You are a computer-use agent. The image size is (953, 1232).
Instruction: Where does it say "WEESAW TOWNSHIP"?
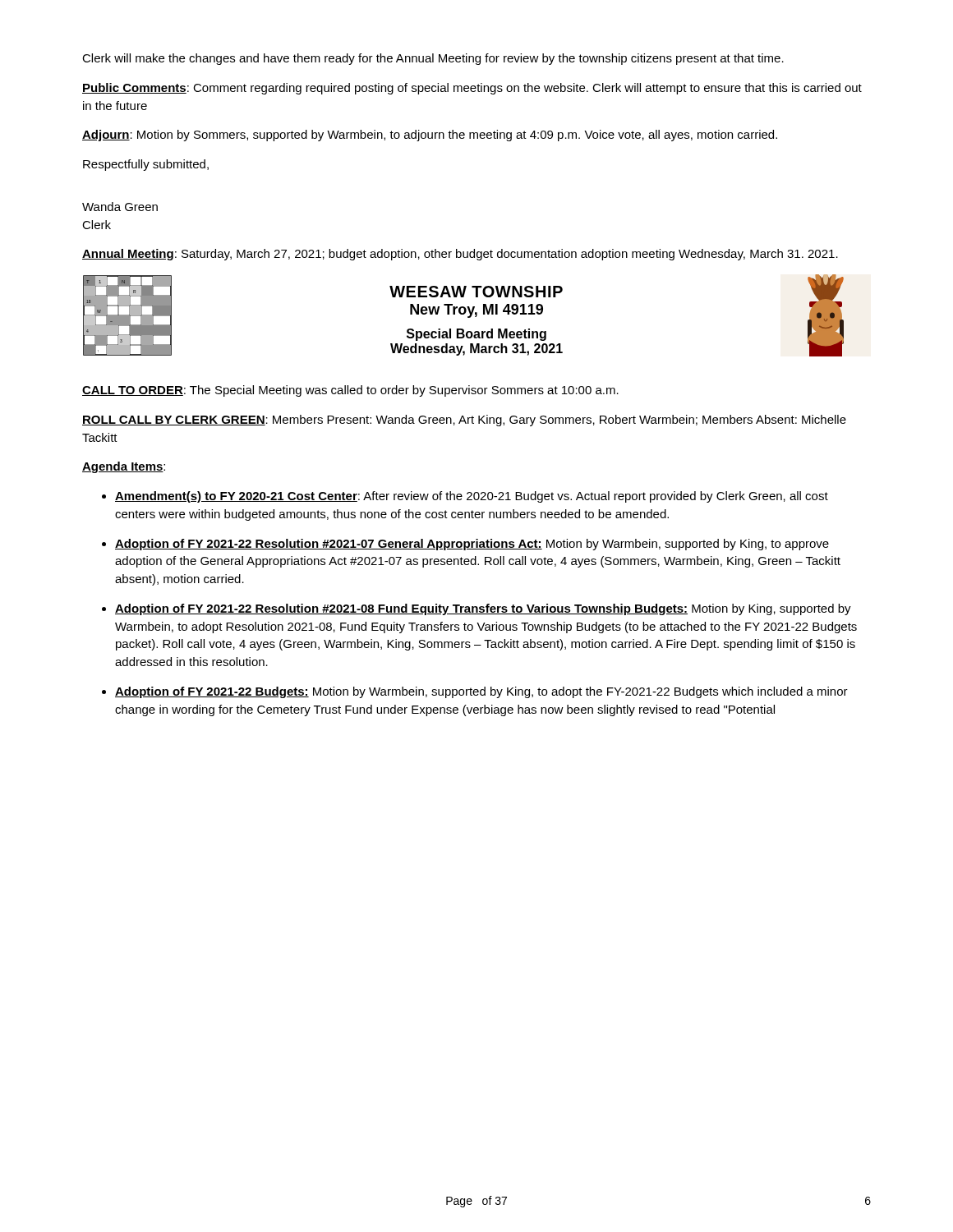pyautogui.click(x=476, y=292)
